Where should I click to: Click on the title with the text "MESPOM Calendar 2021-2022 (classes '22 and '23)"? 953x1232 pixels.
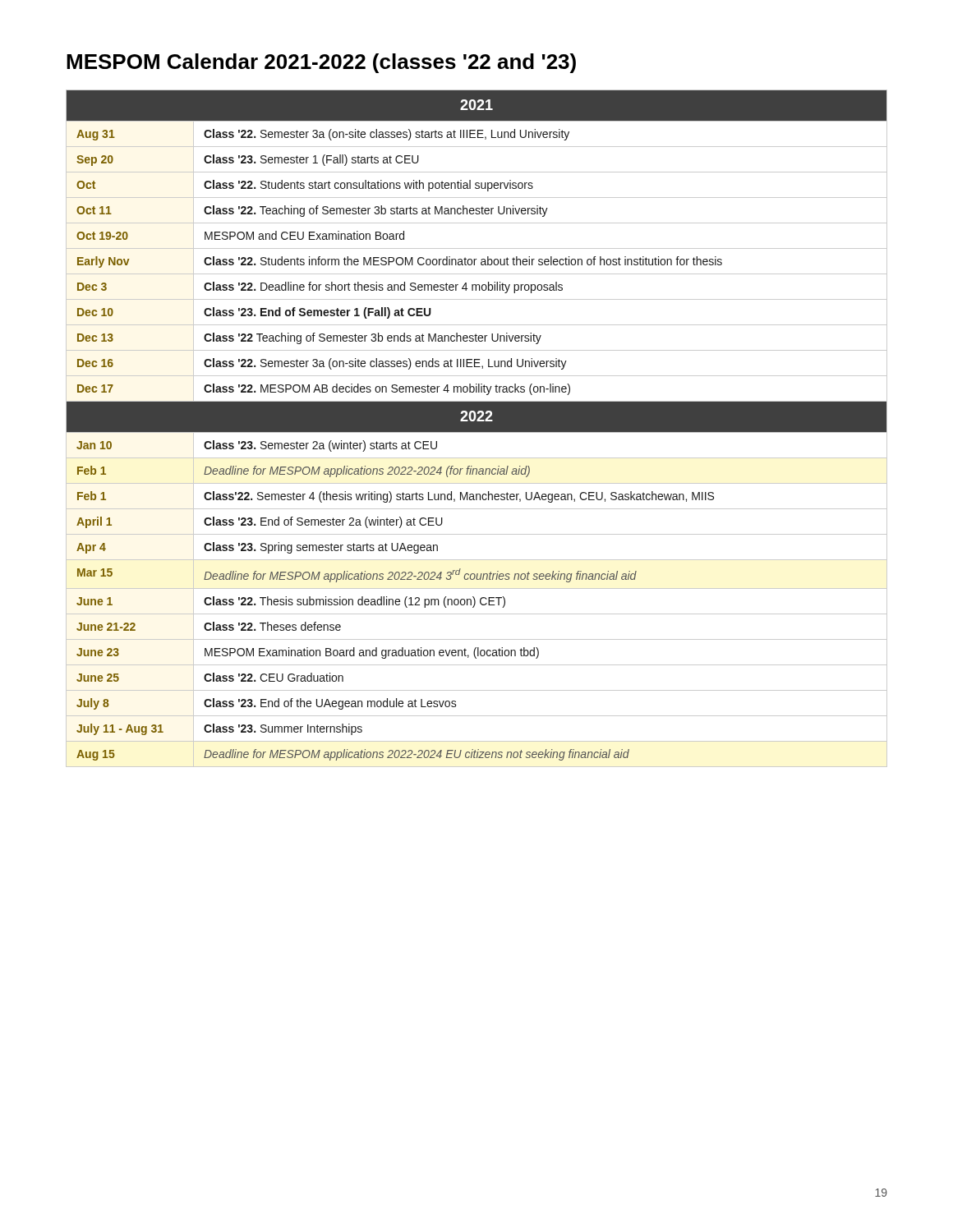321,62
